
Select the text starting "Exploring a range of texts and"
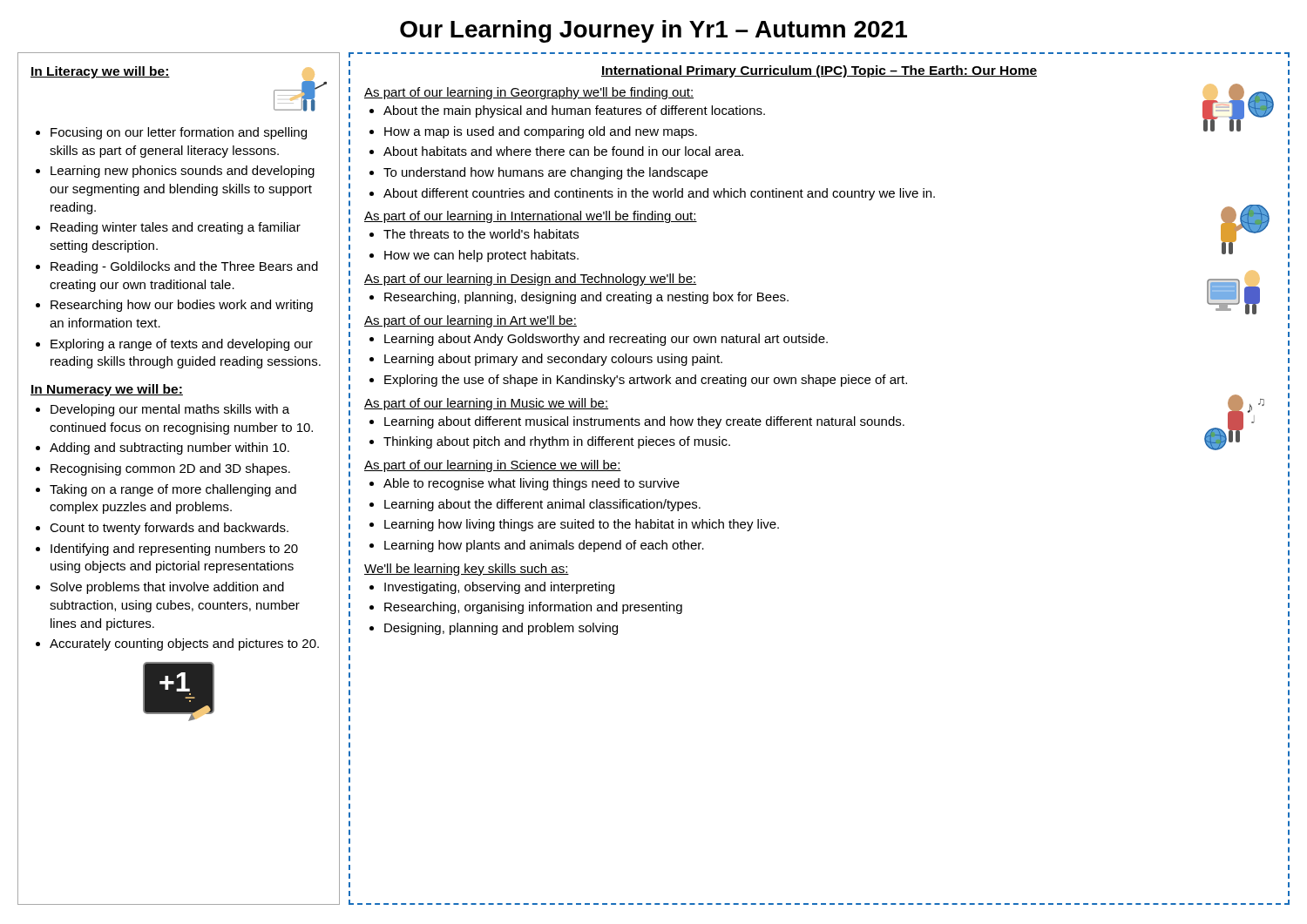(x=186, y=352)
